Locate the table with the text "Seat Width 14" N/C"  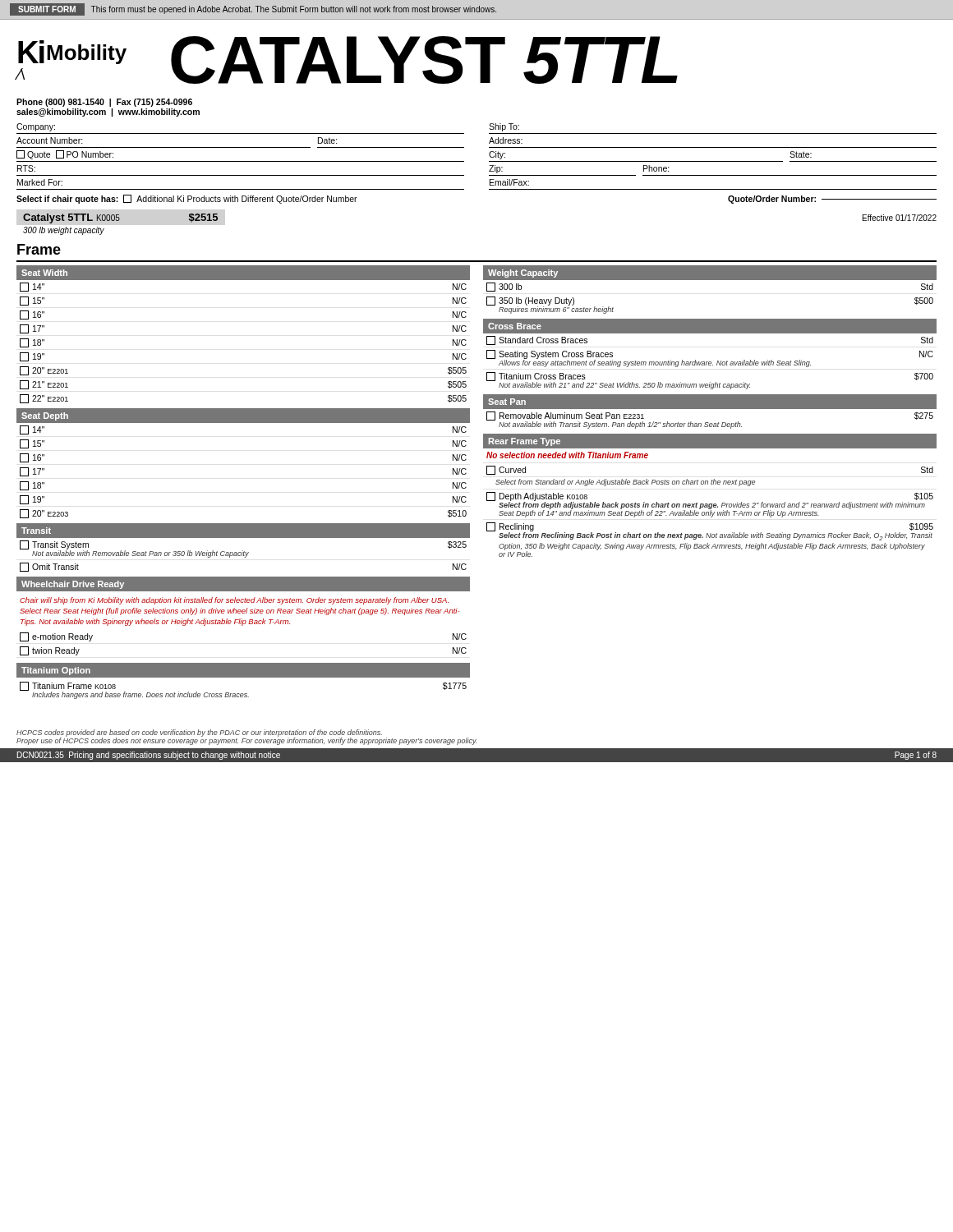coord(243,335)
